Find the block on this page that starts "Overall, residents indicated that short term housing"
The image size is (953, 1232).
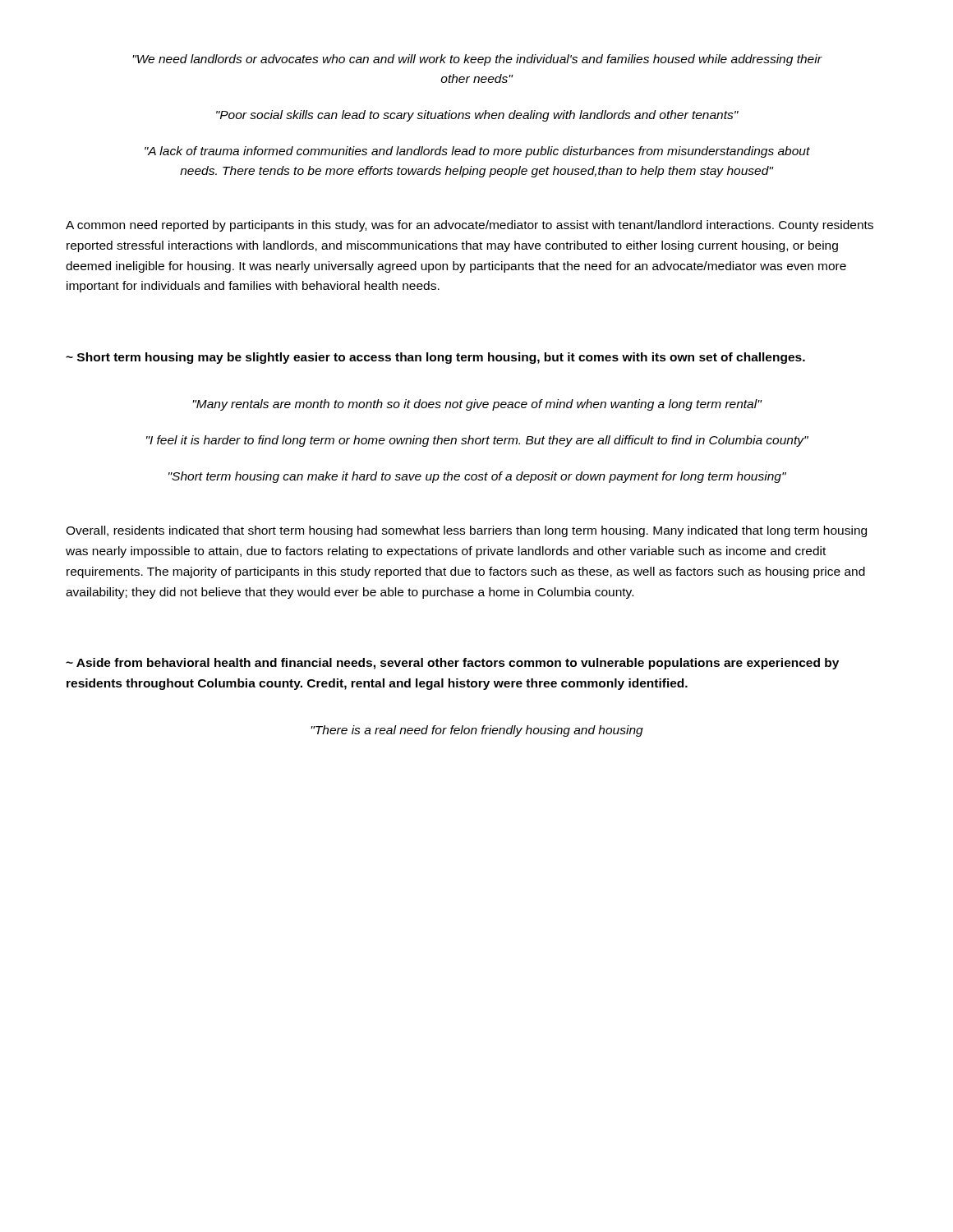tap(467, 561)
